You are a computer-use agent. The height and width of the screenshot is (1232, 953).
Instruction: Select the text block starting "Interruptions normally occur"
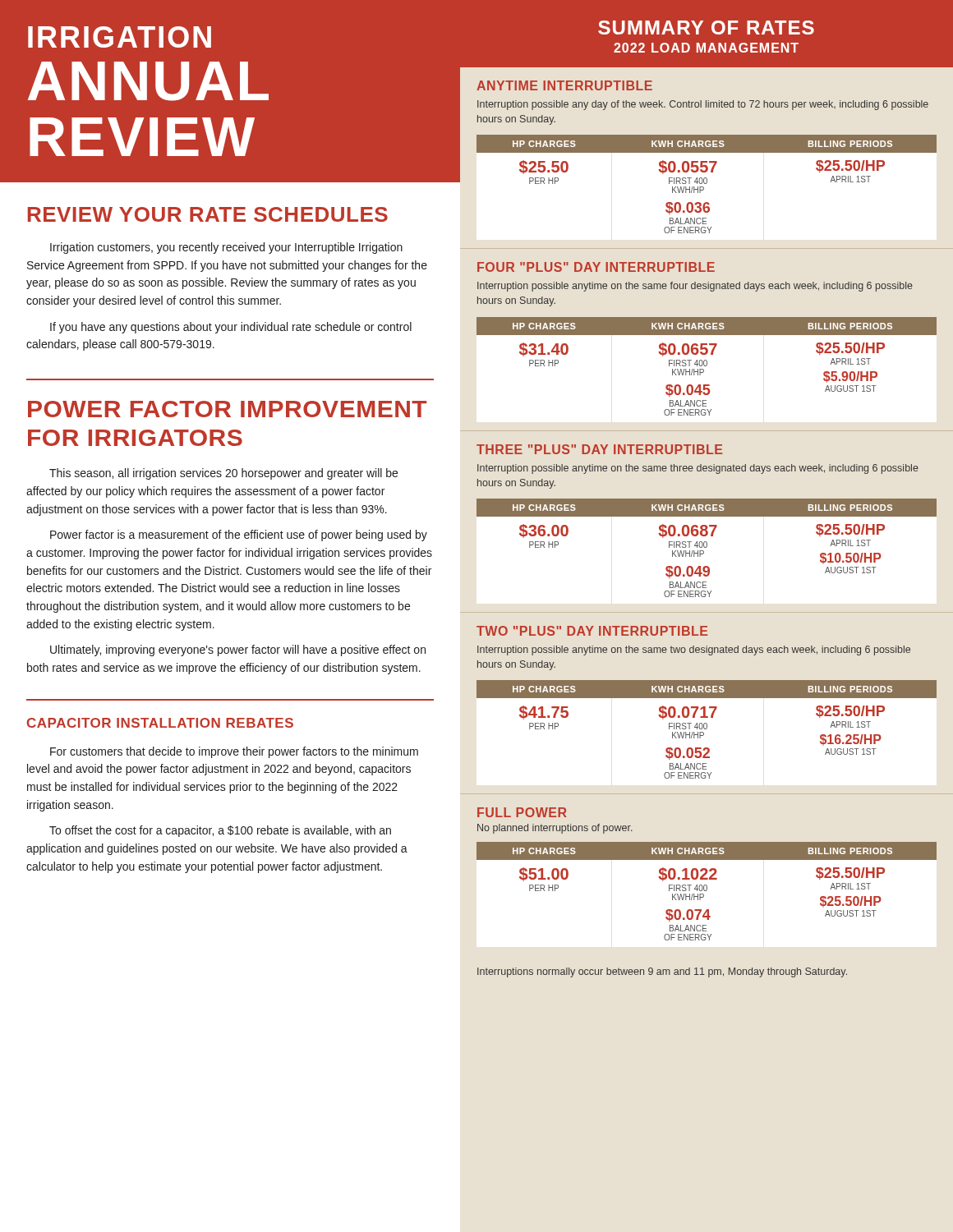(x=662, y=972)
